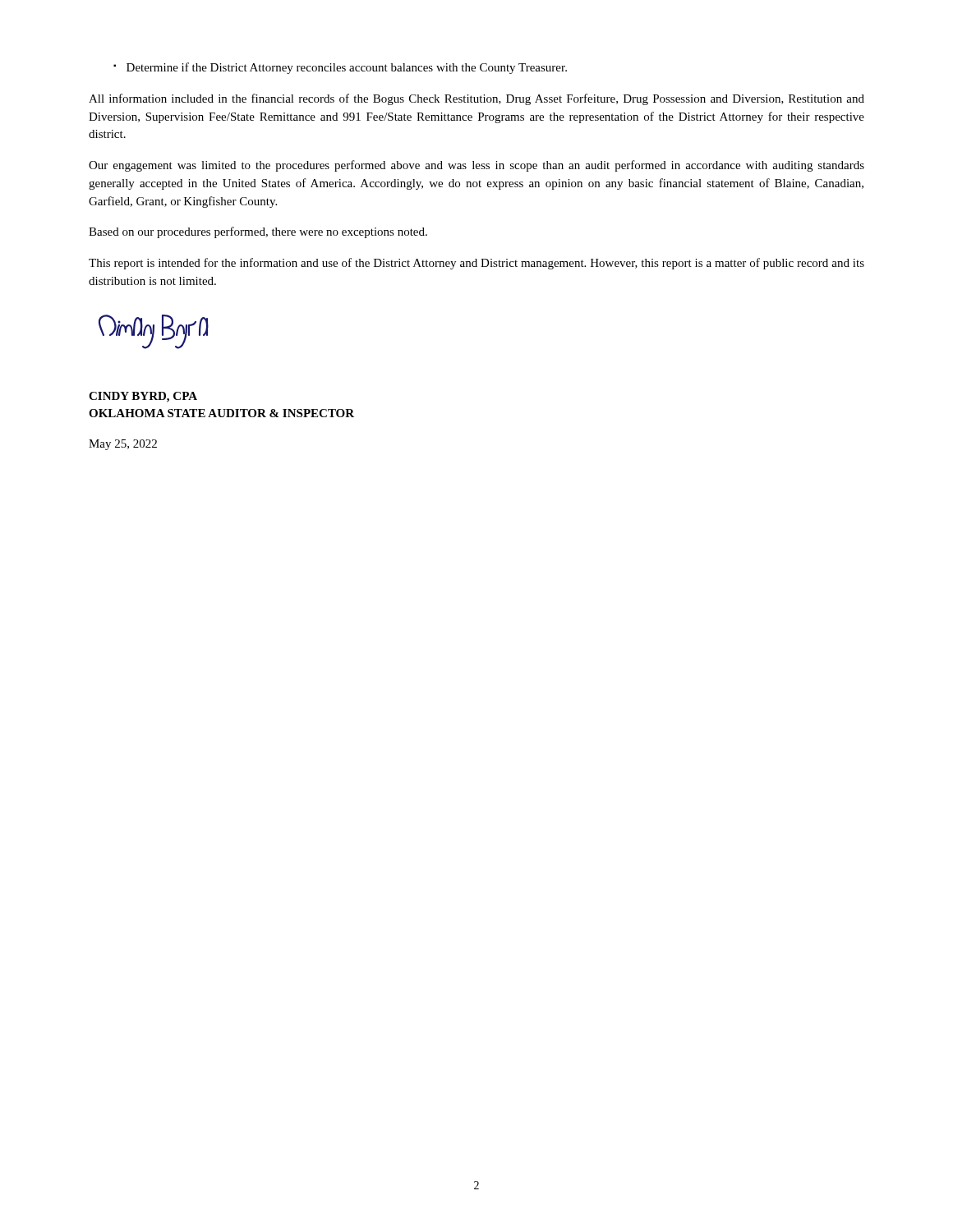Find the text block starting "This report is intended for the"

pos(476,272)
